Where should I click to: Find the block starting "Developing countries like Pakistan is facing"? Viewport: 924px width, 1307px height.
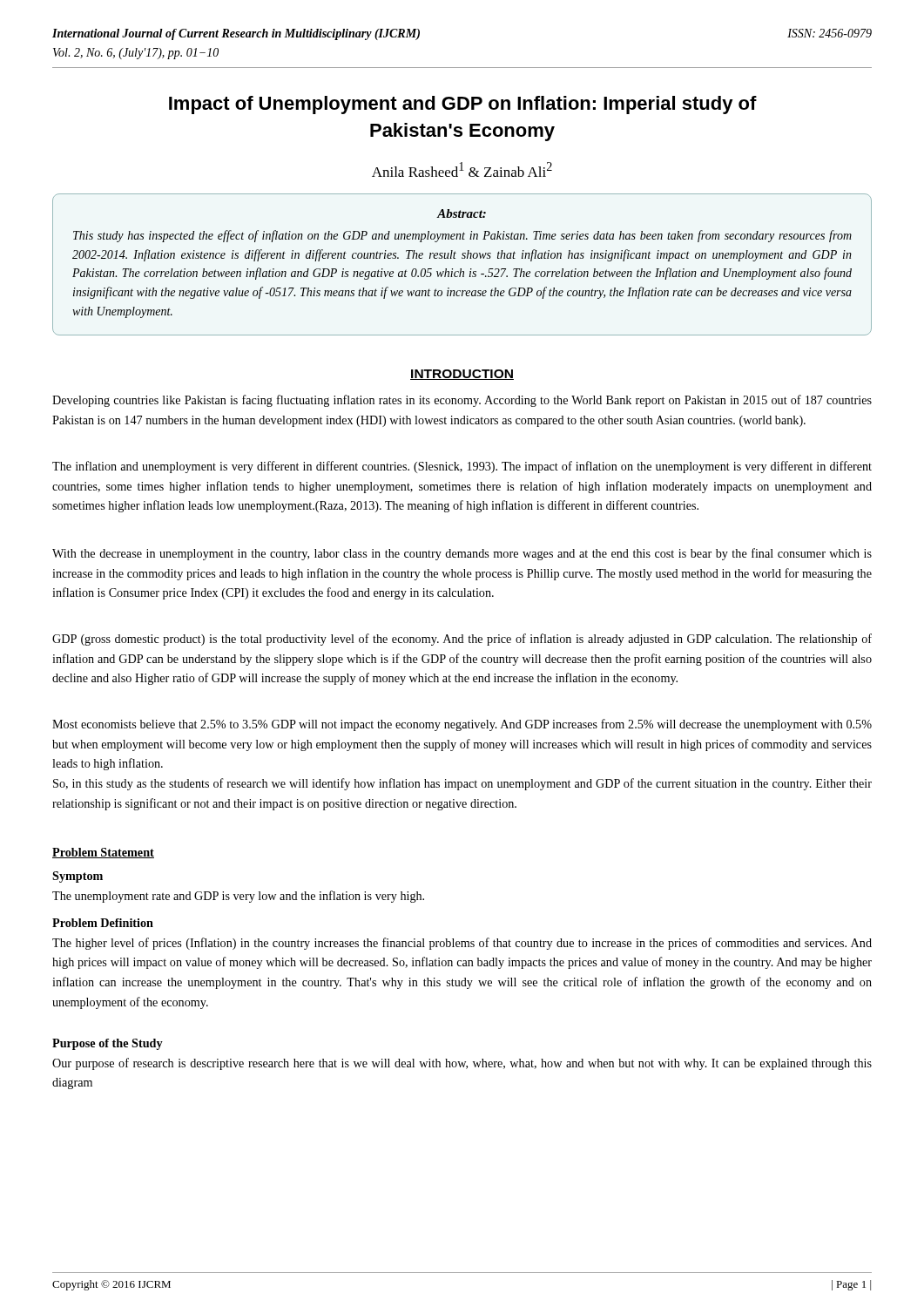coord(462,410)
